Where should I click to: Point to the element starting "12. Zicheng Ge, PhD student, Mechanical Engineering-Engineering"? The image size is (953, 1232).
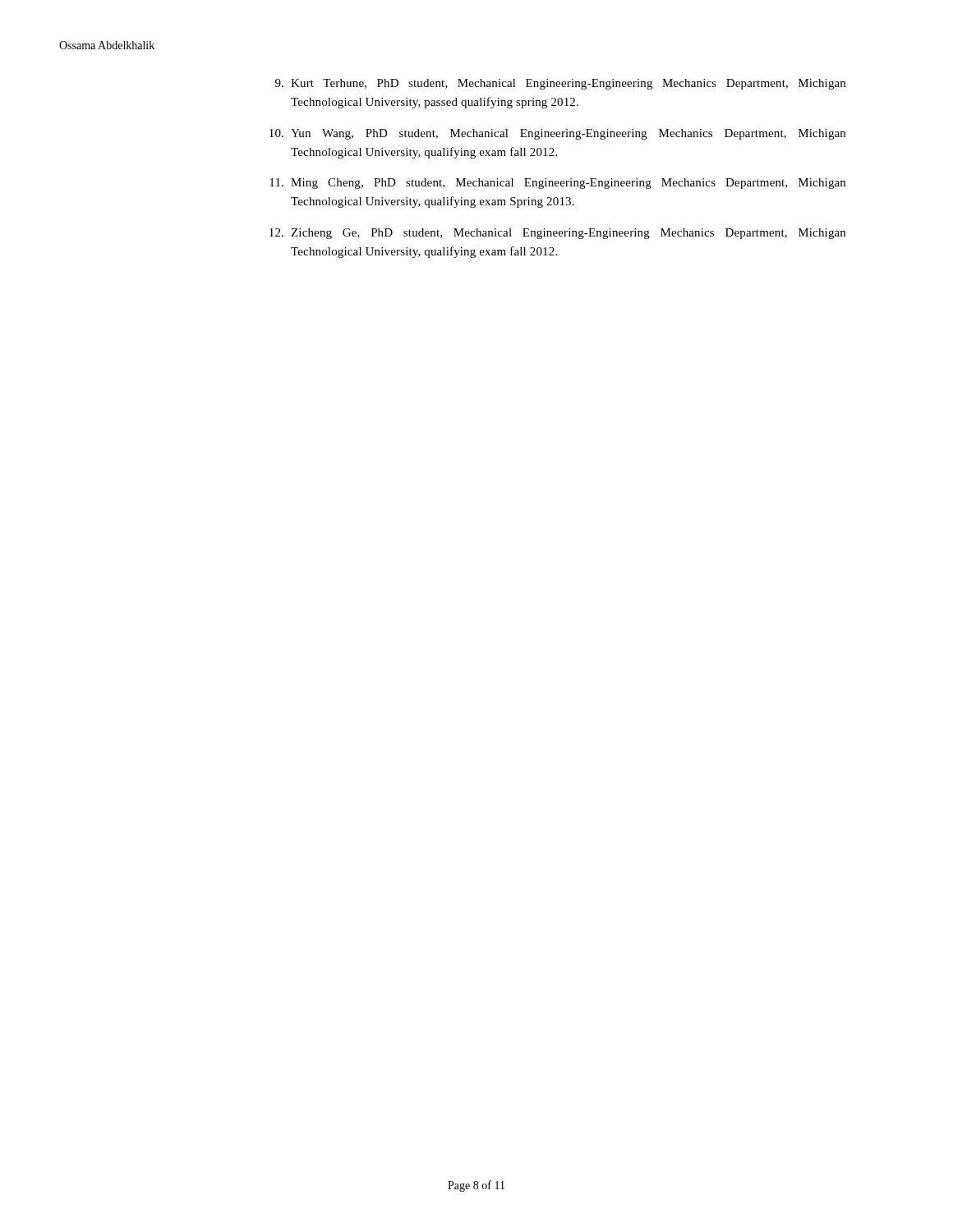pyautogui.click(x=550, y=242)
